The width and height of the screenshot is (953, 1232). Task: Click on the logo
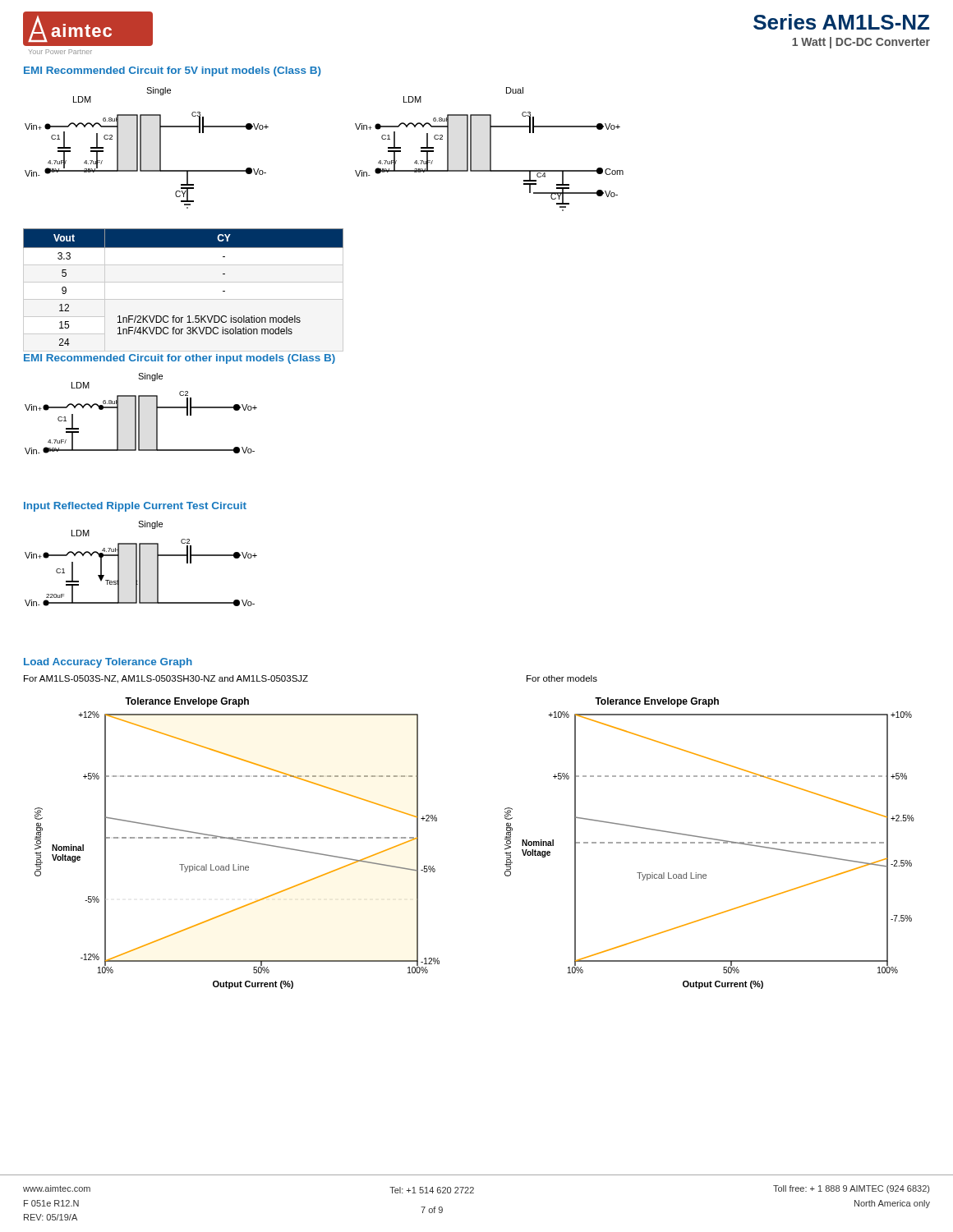(x=89, y=37)
